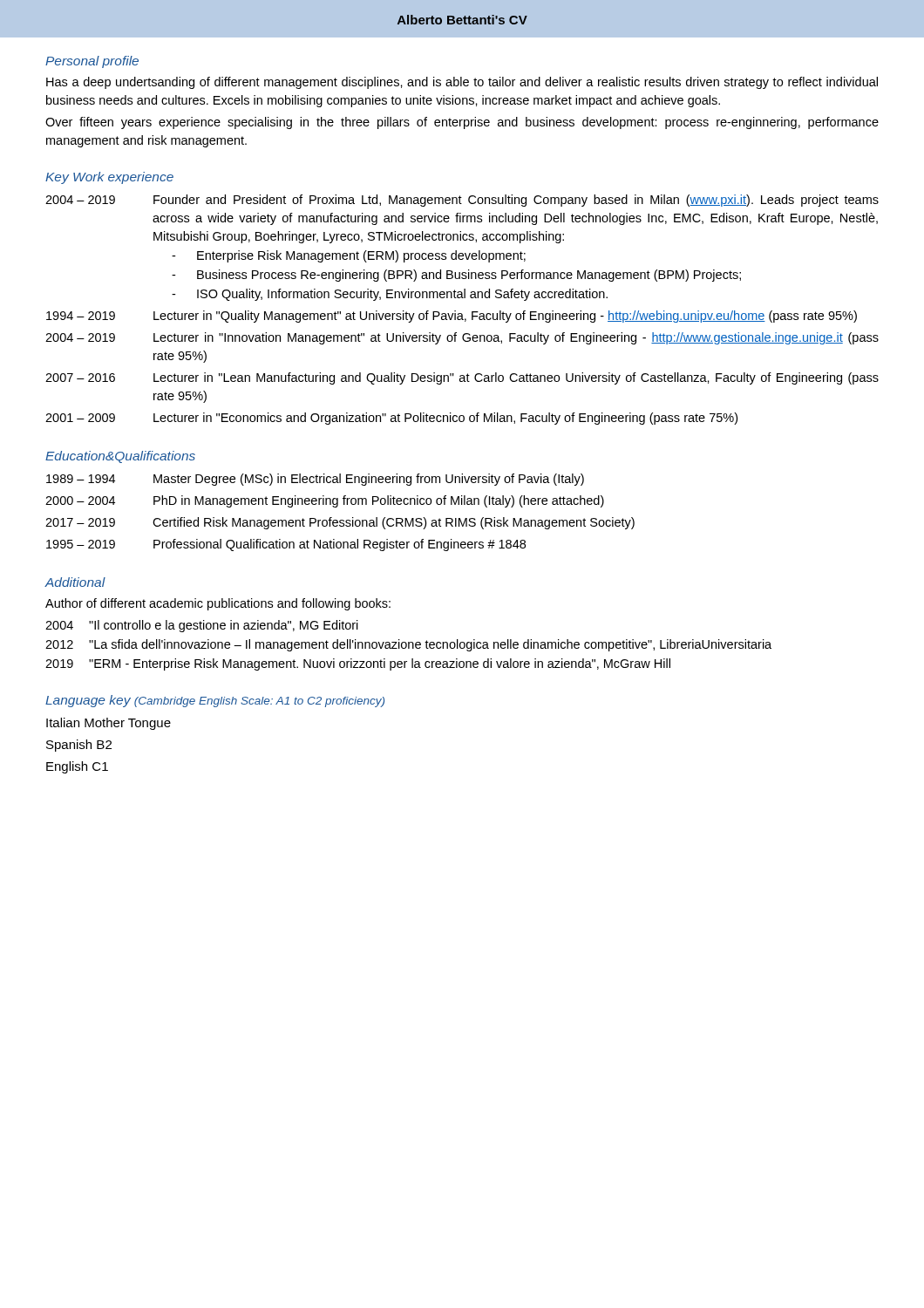The width and height of the screenshot is (924, 1308).
Task: Click the passage that begins "2019 "ERM - Enterprise Risk Management. Nuovi"
Action: click(462, 664)
